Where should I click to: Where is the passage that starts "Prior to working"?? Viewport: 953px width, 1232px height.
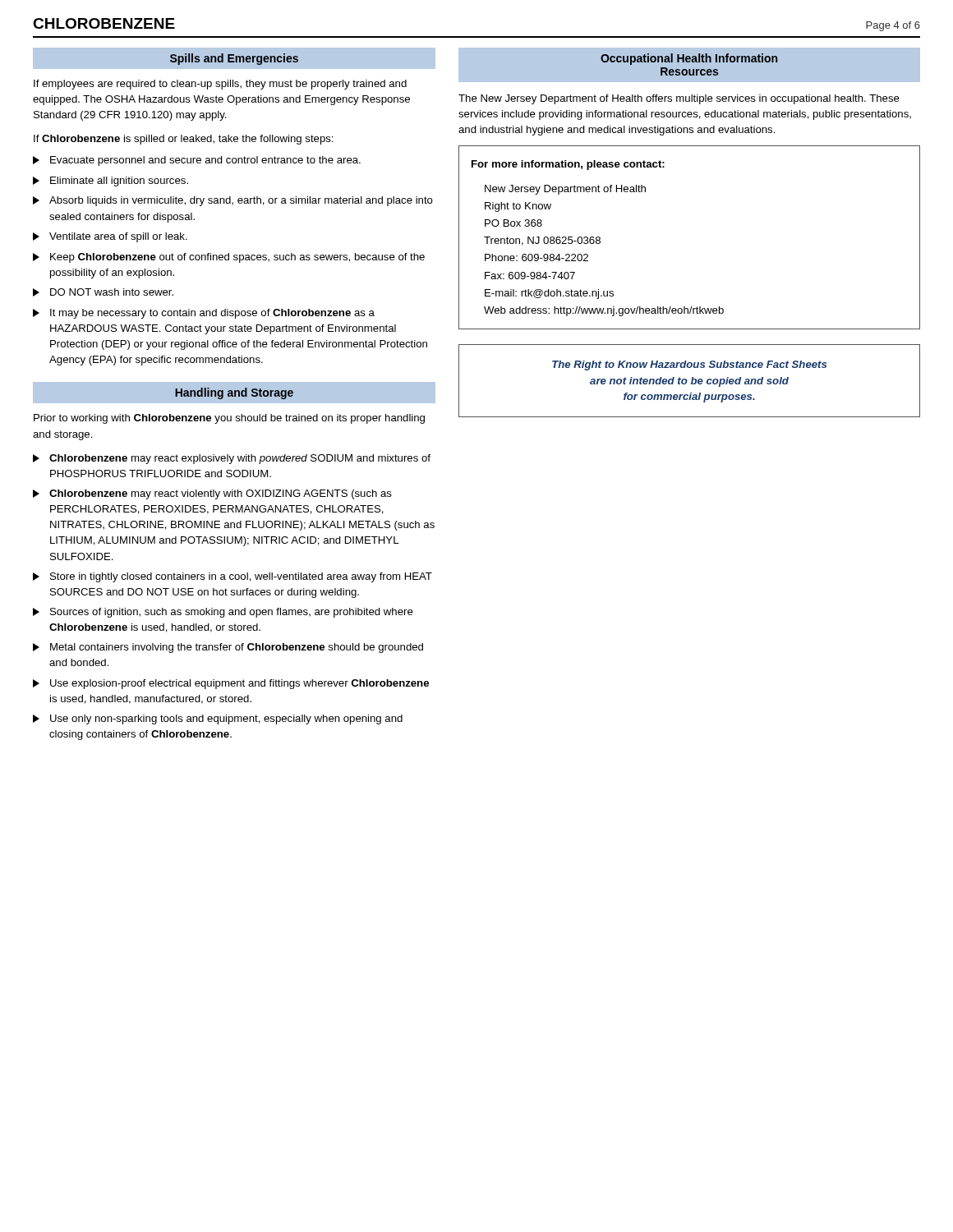[229, 426]
